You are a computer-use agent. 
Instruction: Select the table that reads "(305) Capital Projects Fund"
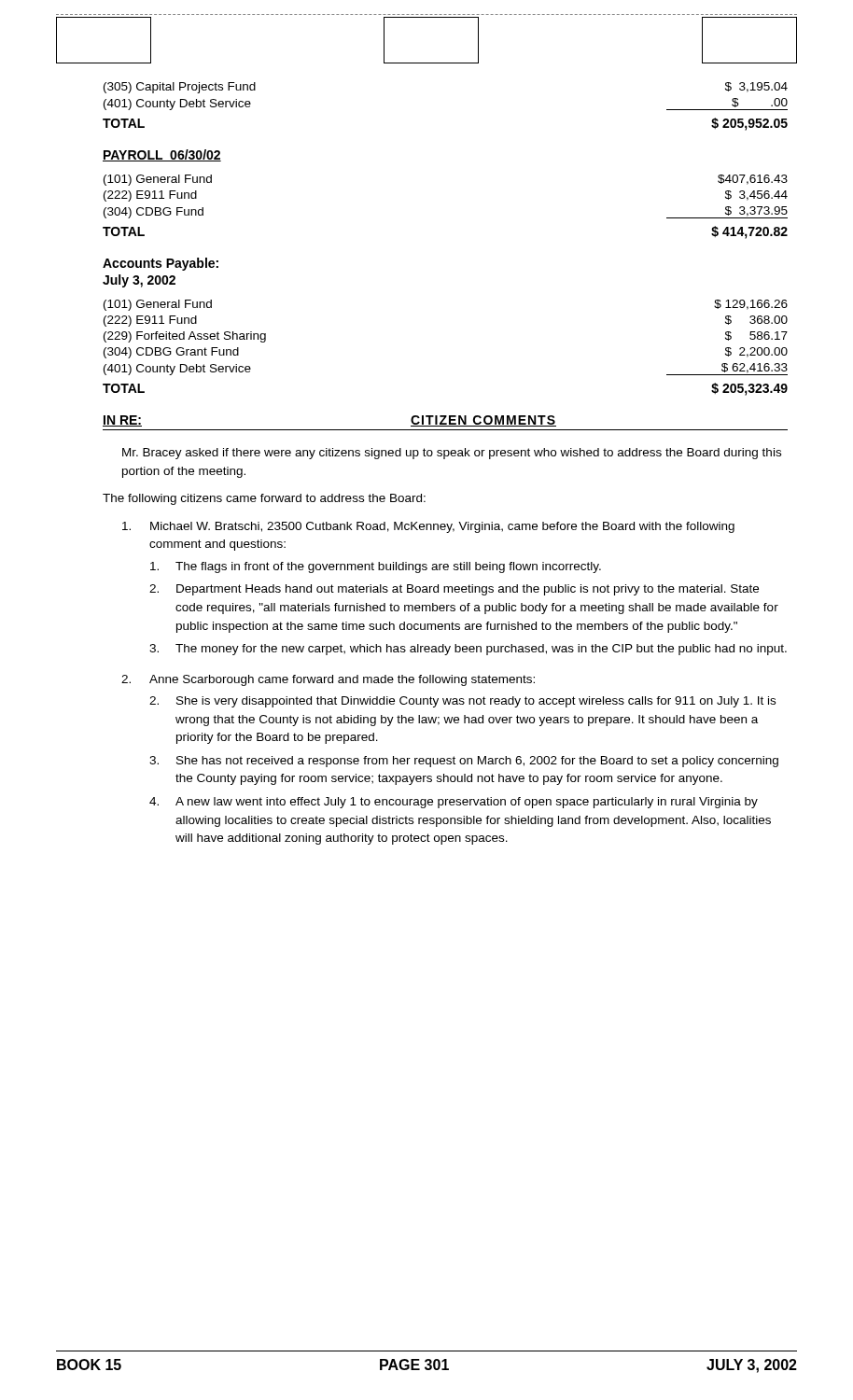[x=445, y=95]
